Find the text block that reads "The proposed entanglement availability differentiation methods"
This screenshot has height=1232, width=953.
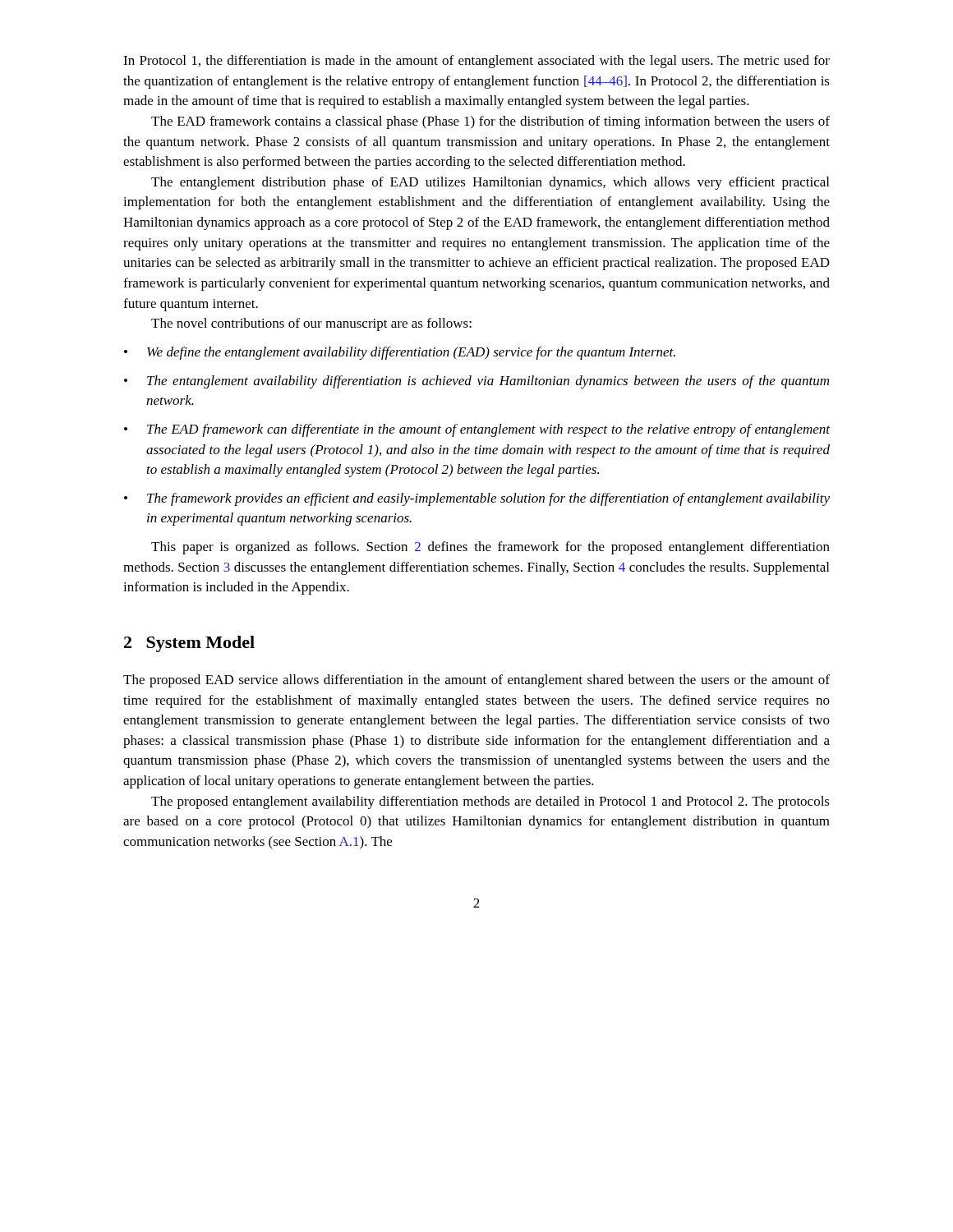point(476,822)
